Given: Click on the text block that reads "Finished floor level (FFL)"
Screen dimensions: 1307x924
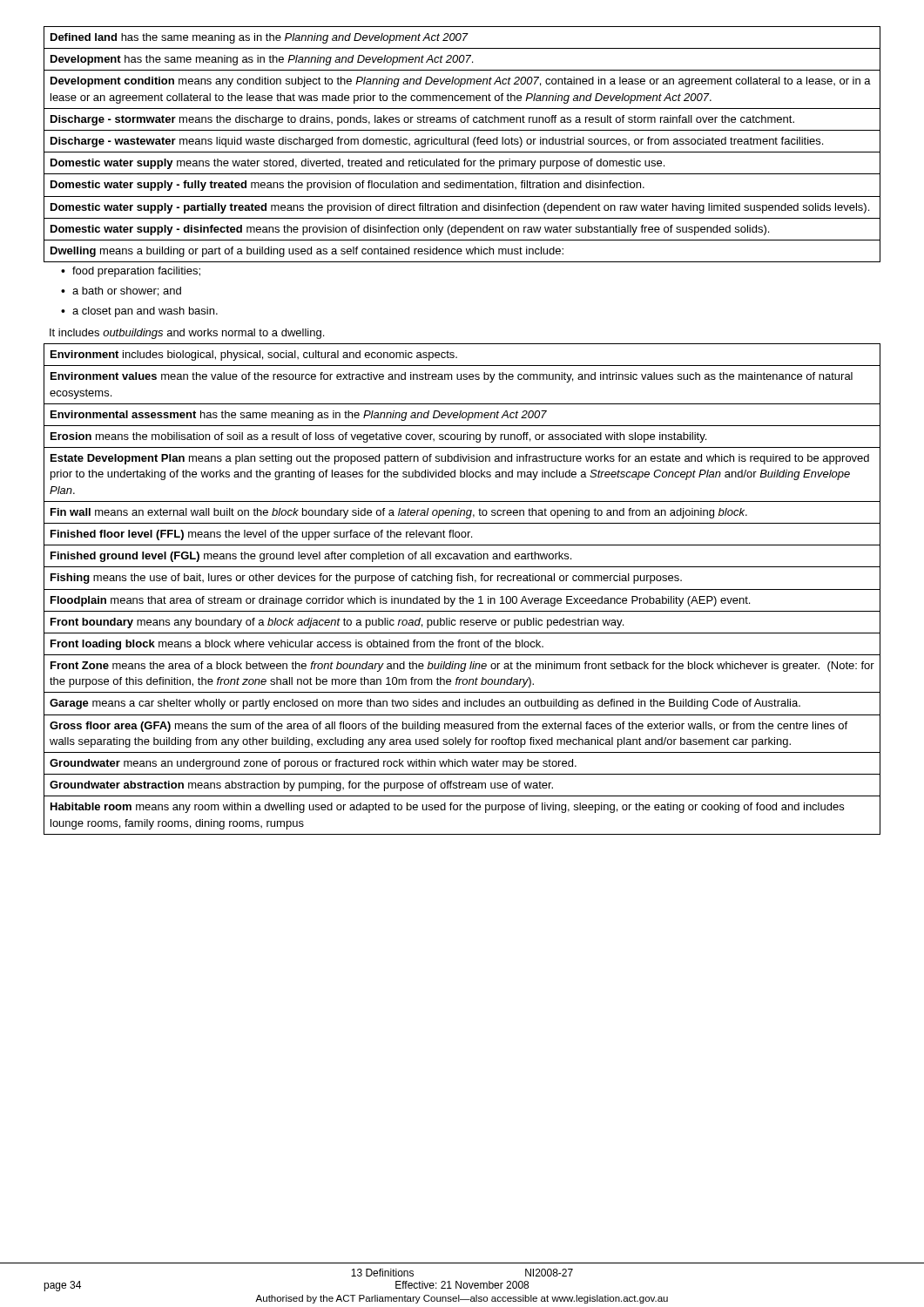Looking at the screenshot, I should [x=261, y=534].
